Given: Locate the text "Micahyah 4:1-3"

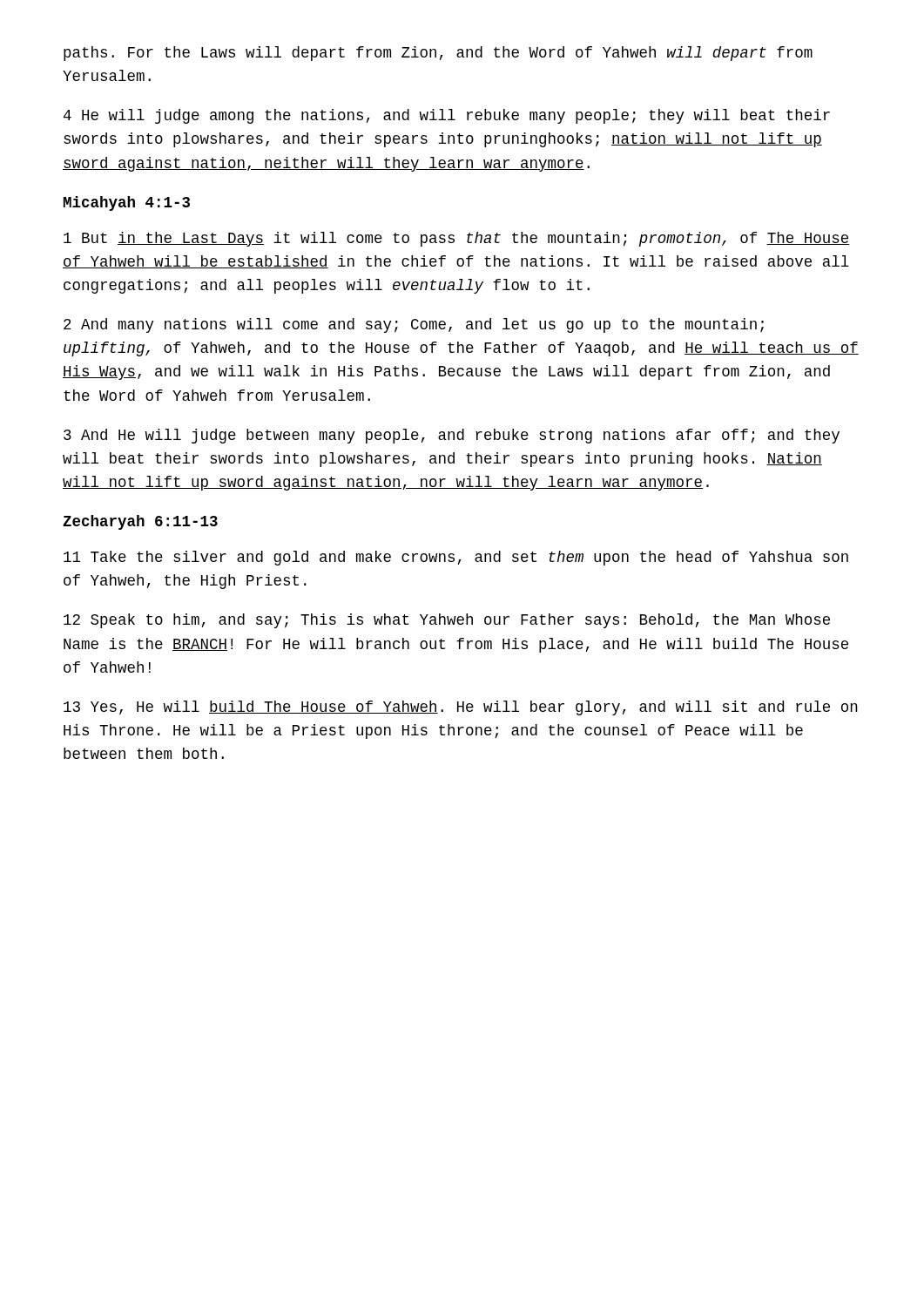Looking at the screenshot, I should tap(127, 203).
